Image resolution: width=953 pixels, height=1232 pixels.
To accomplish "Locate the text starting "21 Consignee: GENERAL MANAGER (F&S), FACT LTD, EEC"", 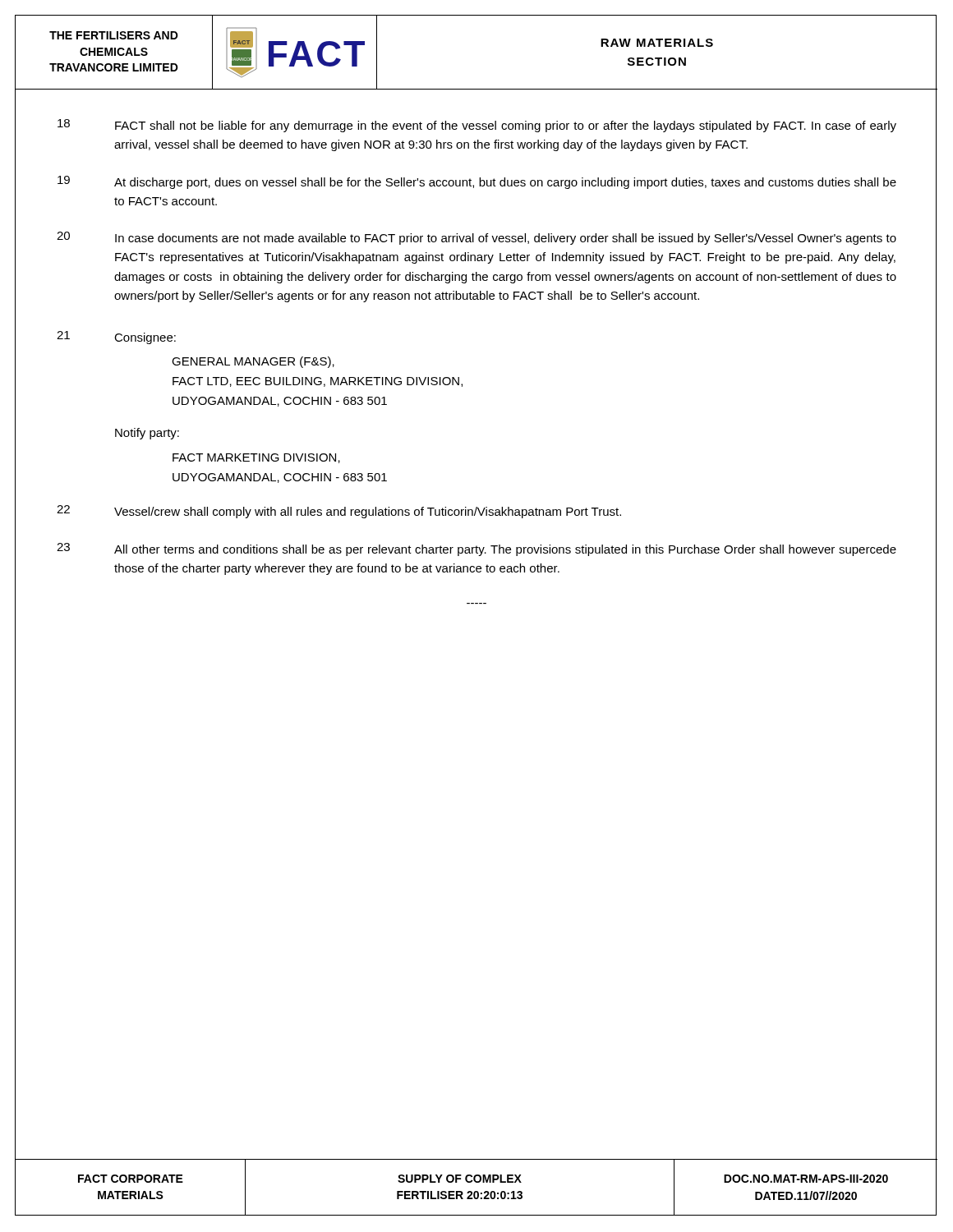I will coord(116,338).
